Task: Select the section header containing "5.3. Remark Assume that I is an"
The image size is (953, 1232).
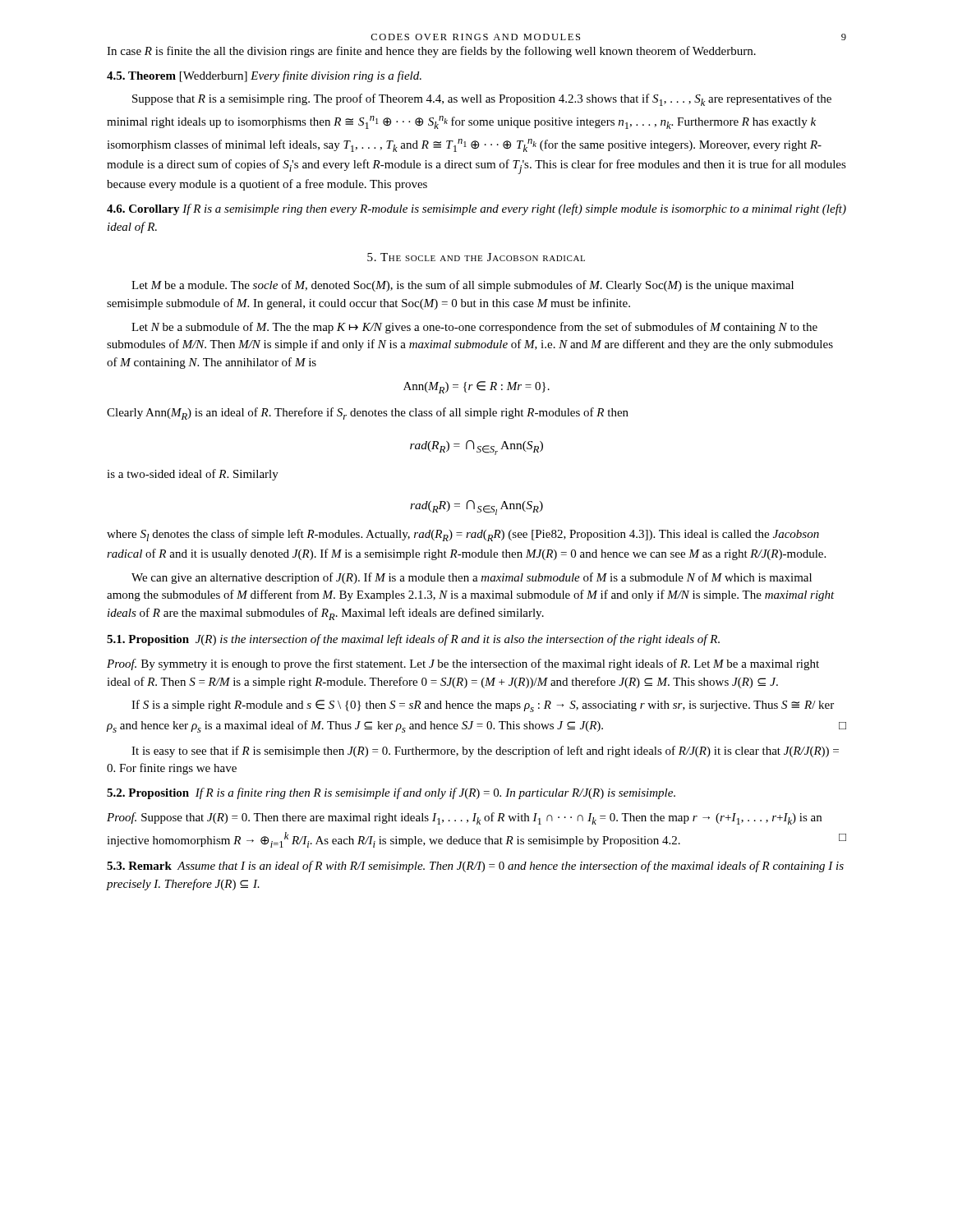Action: [476, 875]
